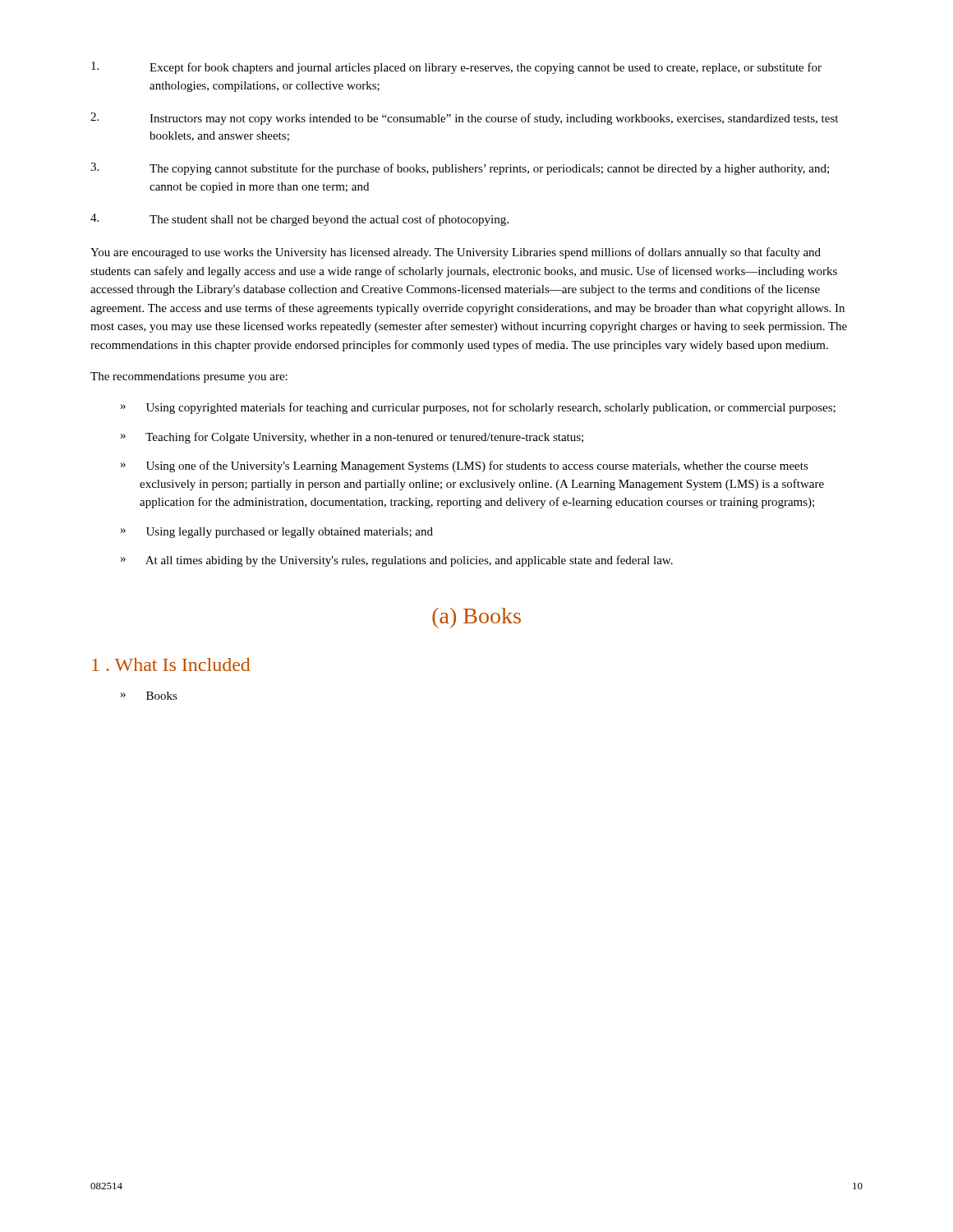Select the list item that says "» Teaching for Colgate University, whether in"
Image resolution: width=953 pixels, height=1232 pixels.
point(491,437)
